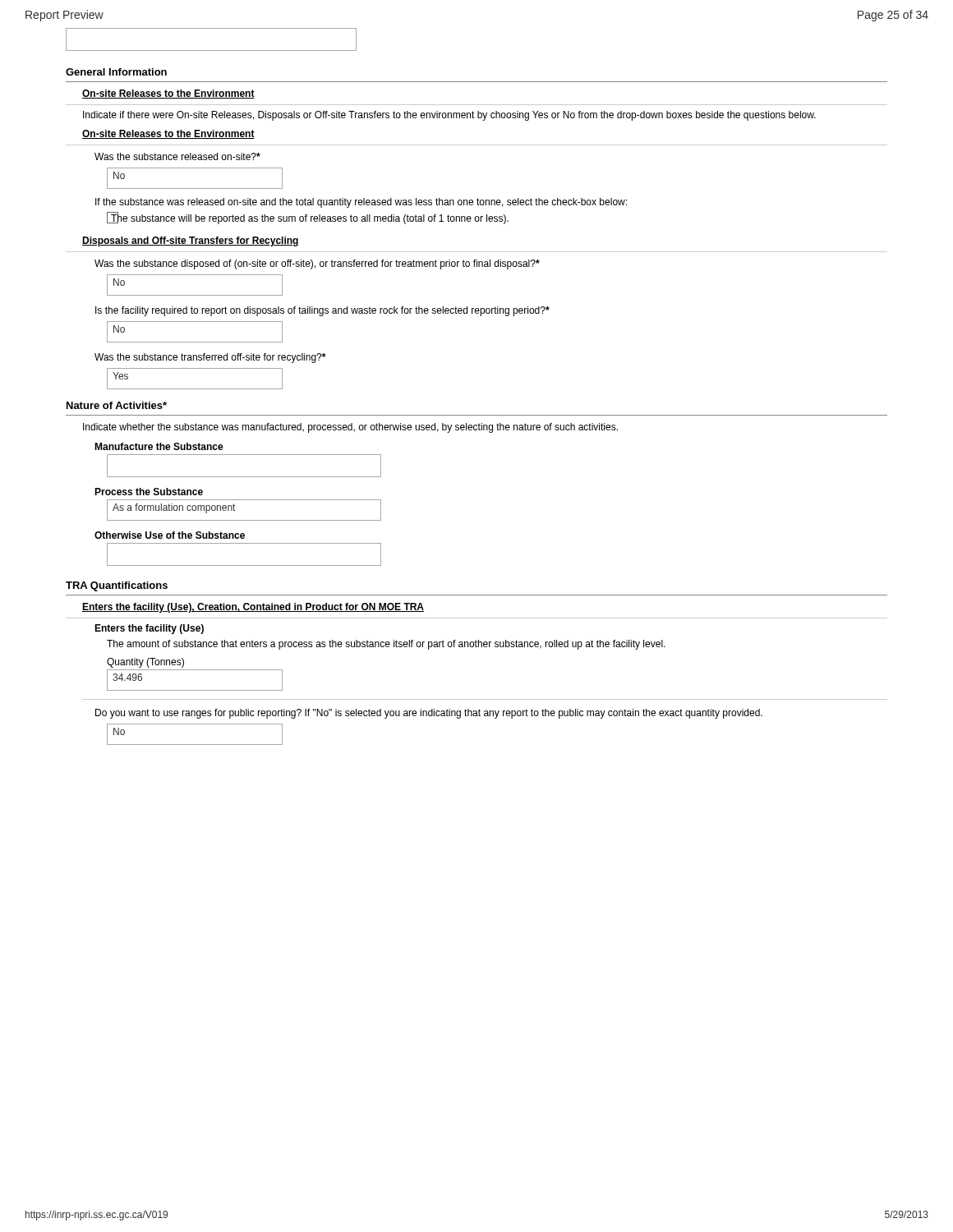Where does it say "TRA Quantifications"?
The image size is (953, 1232).
tap(117, 585)
